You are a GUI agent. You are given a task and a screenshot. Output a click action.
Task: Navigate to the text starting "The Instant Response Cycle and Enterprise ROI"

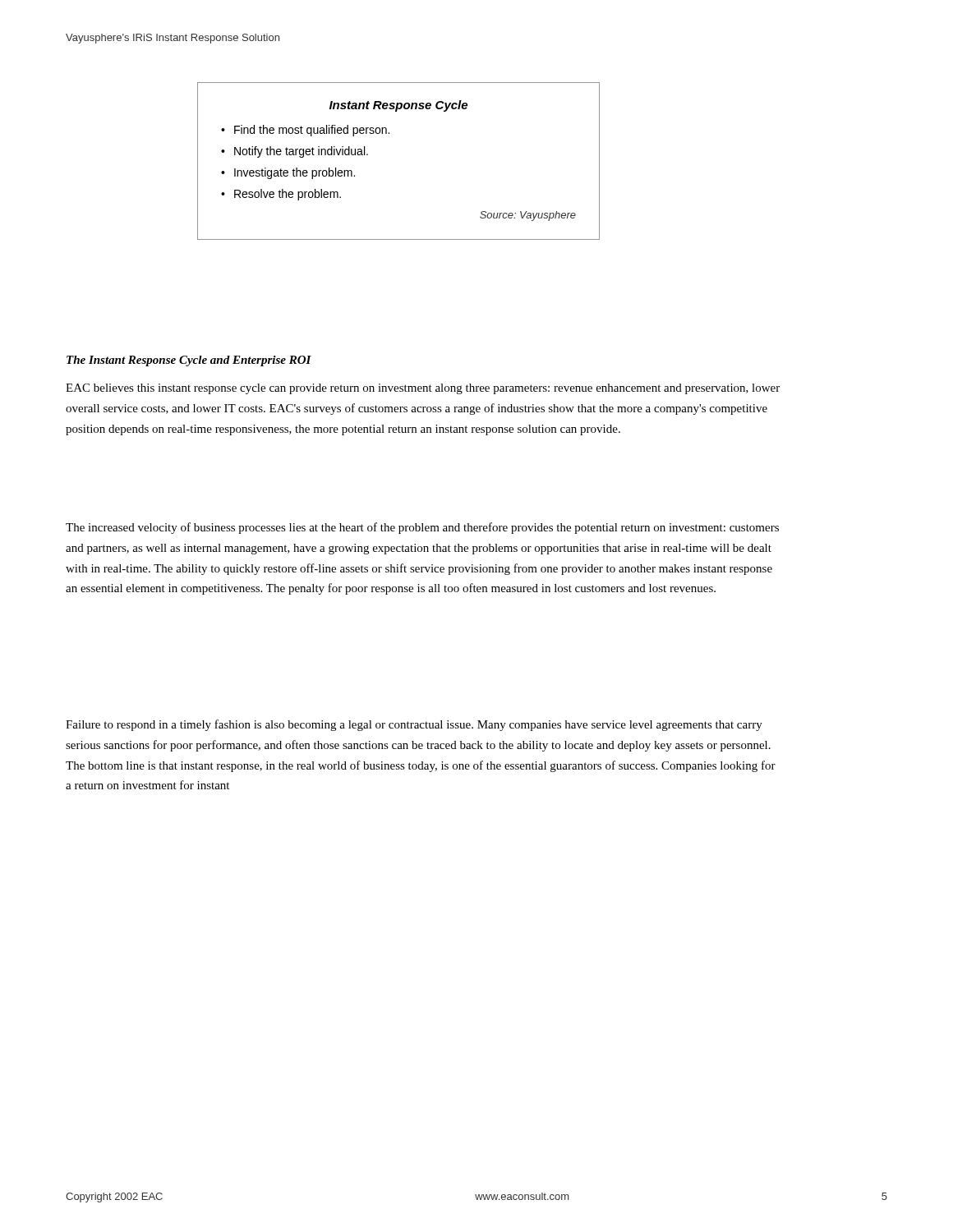click(x=188, y=360)
